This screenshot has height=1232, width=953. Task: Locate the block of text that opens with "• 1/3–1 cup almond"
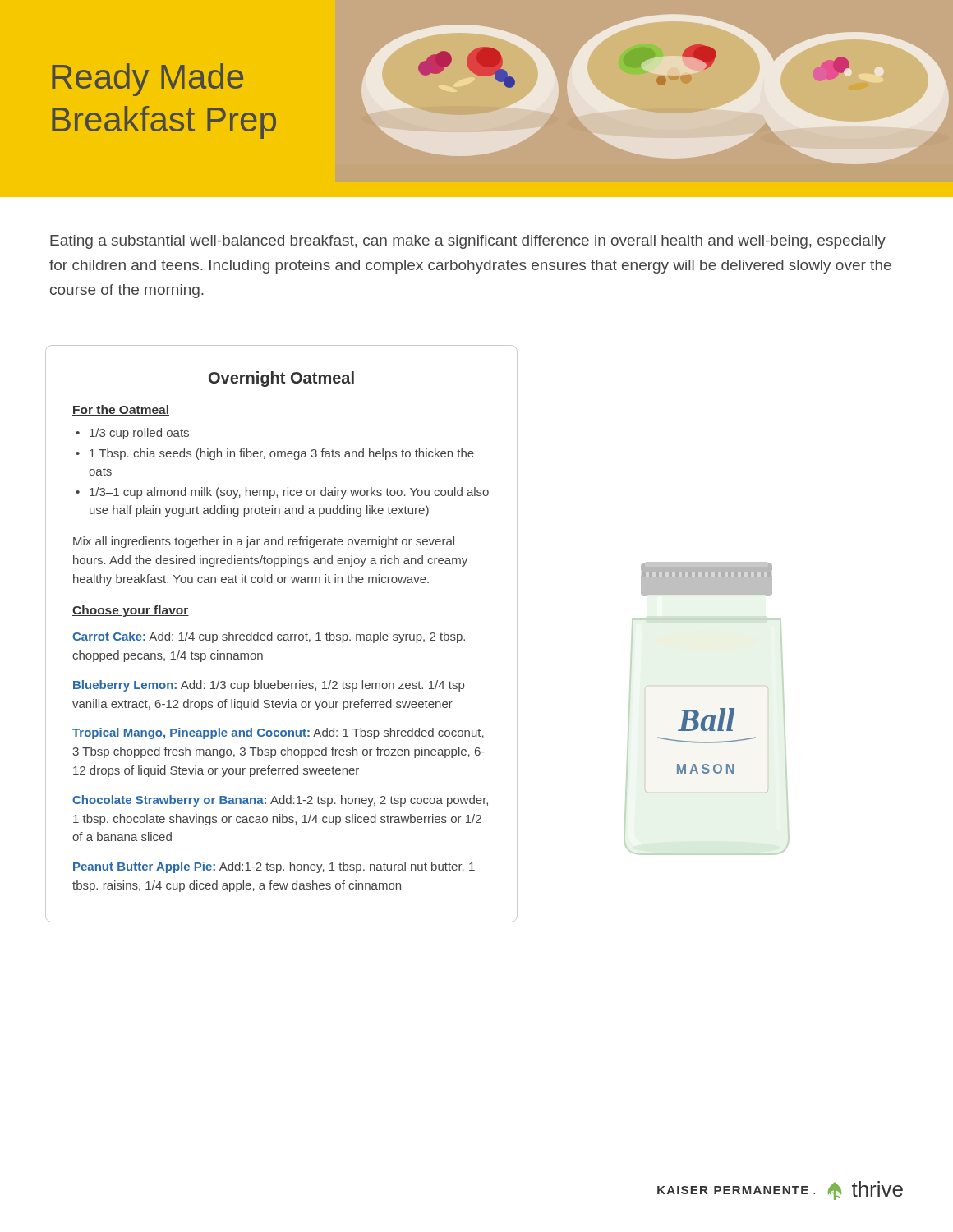pos(282,500)
